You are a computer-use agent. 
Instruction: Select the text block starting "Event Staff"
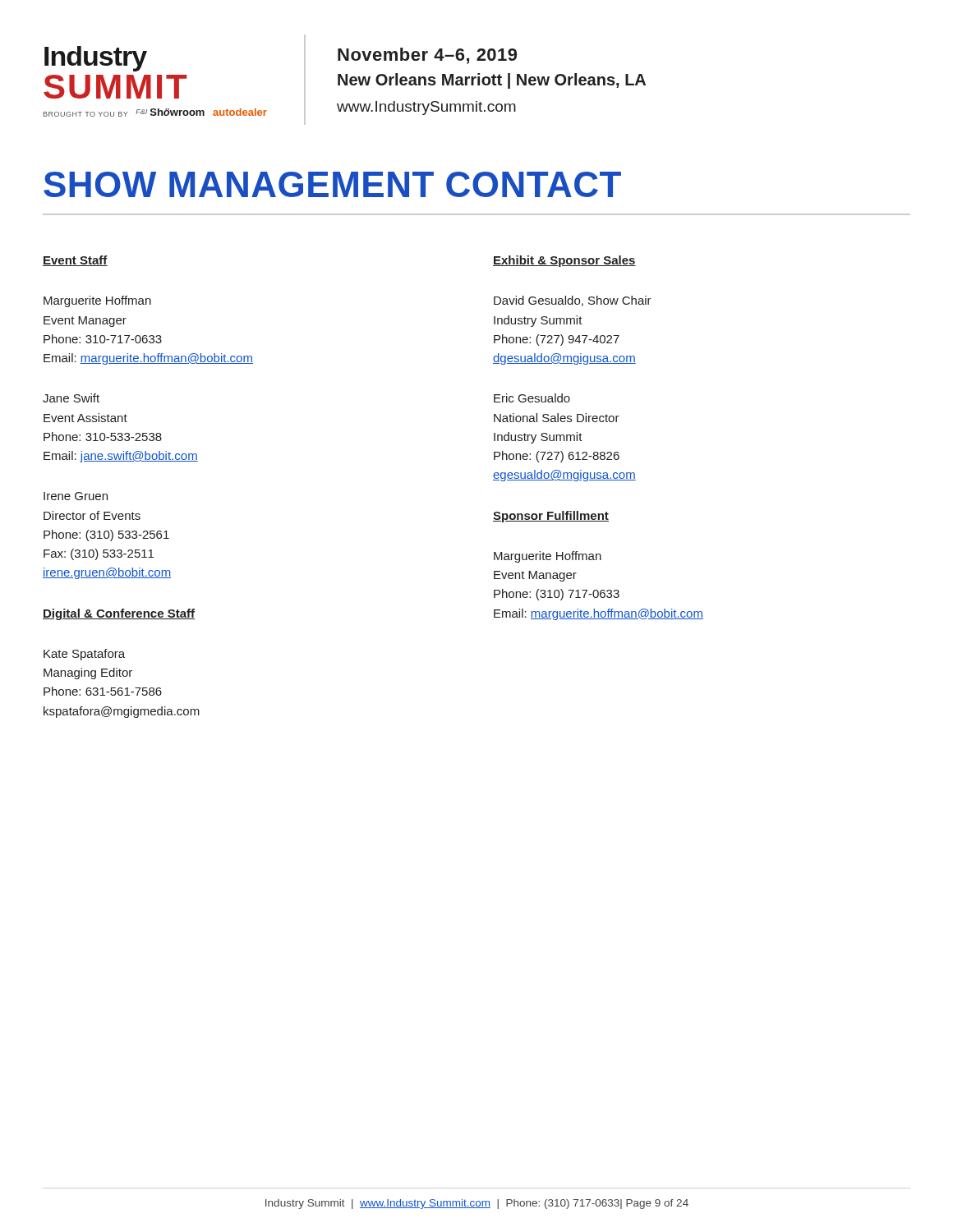click(x=75, y=261)
